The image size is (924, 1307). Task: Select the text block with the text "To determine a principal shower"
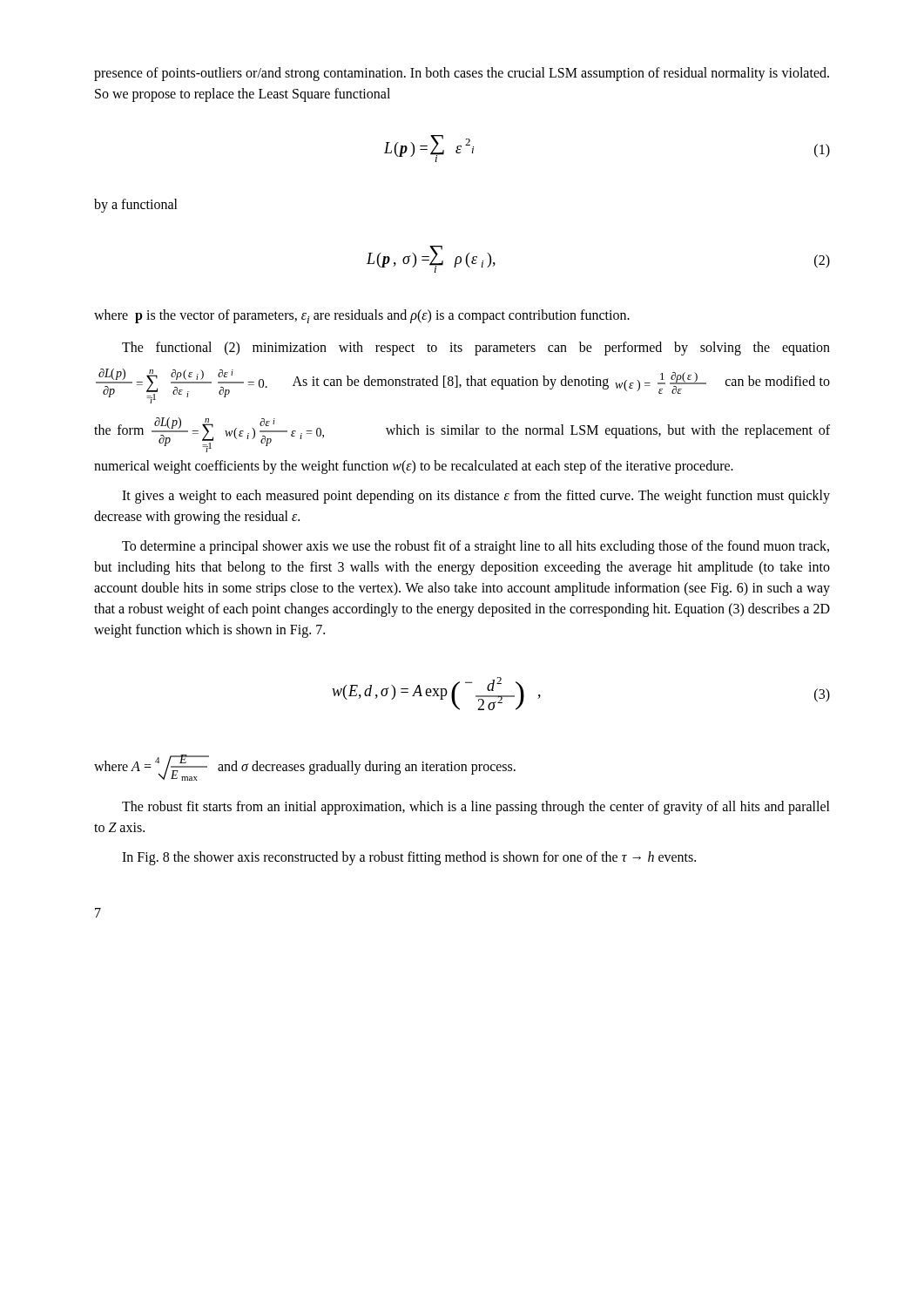(462, 588)
